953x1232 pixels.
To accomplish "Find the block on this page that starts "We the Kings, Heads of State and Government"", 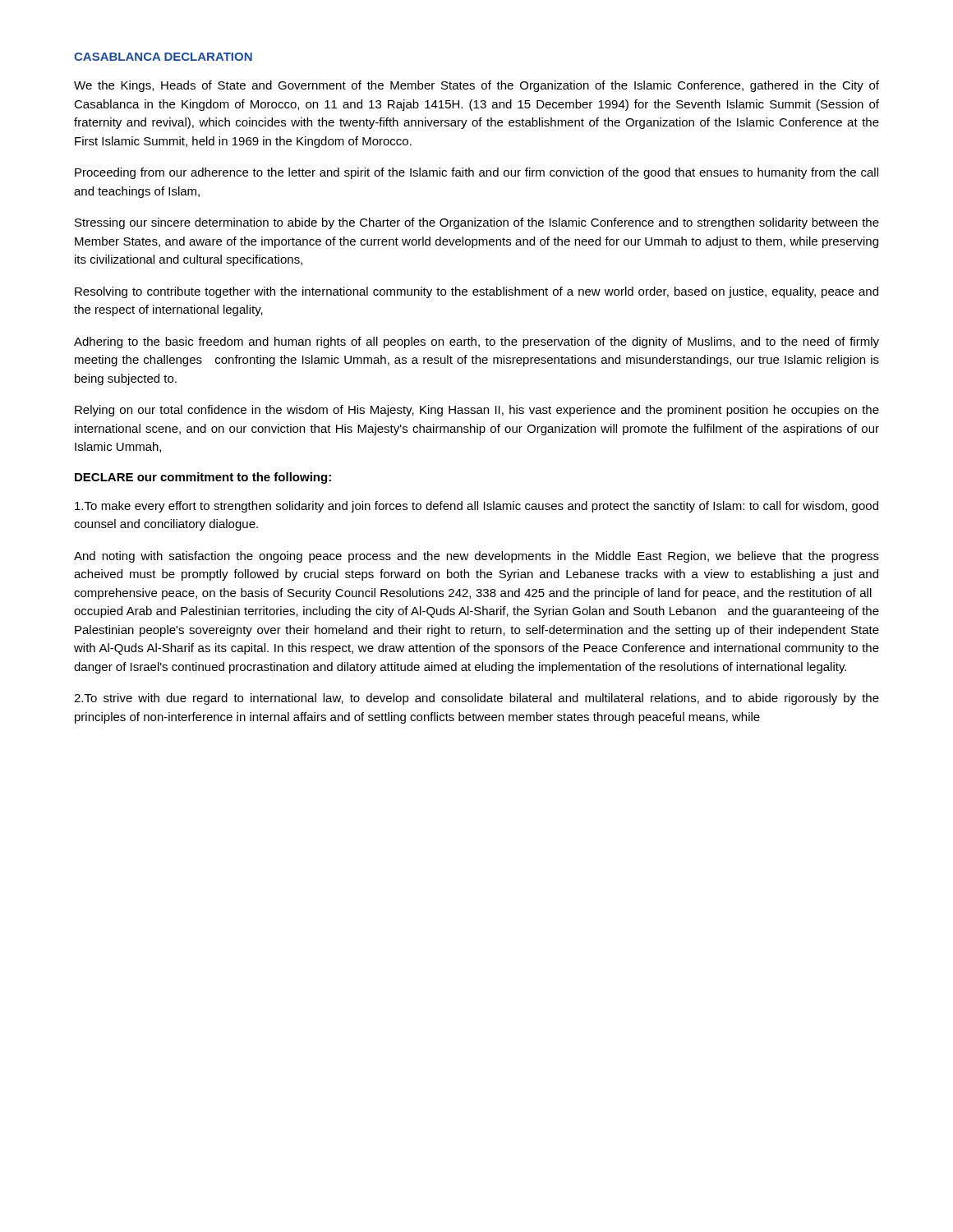I will click(476, 113).
